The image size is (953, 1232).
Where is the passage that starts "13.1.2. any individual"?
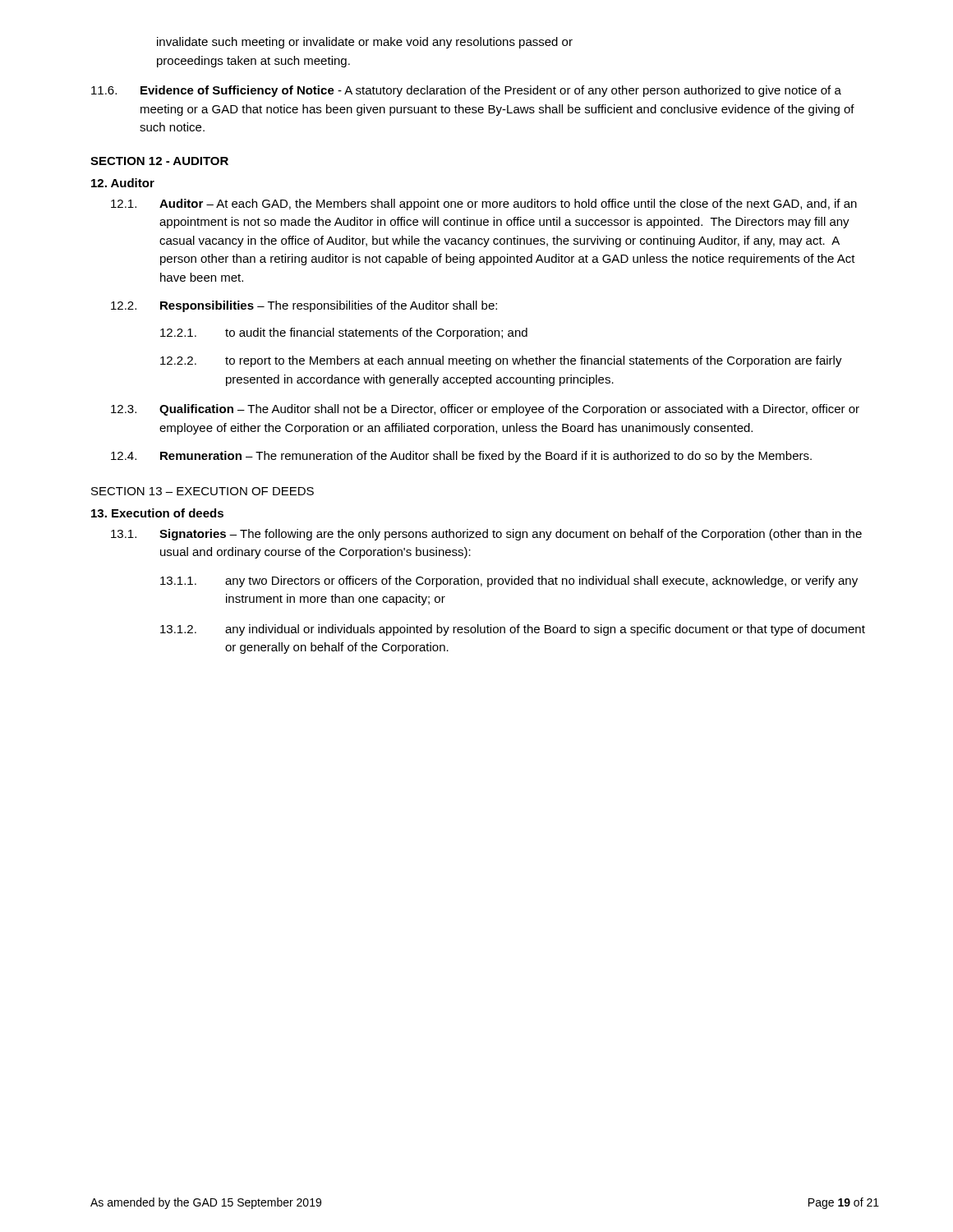(x=519, y=638)
